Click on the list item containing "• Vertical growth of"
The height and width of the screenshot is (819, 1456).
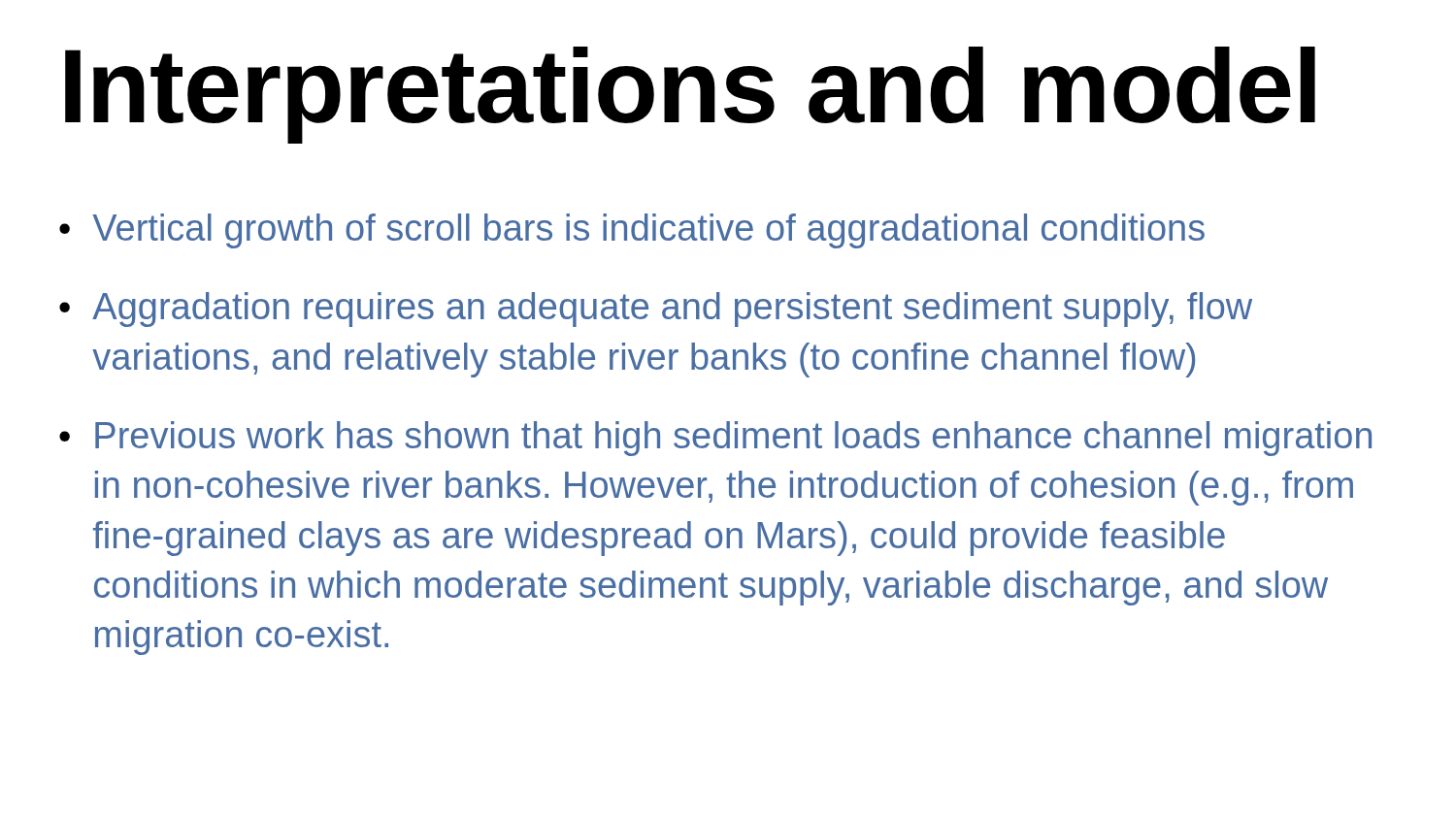[x=632, y=229]
